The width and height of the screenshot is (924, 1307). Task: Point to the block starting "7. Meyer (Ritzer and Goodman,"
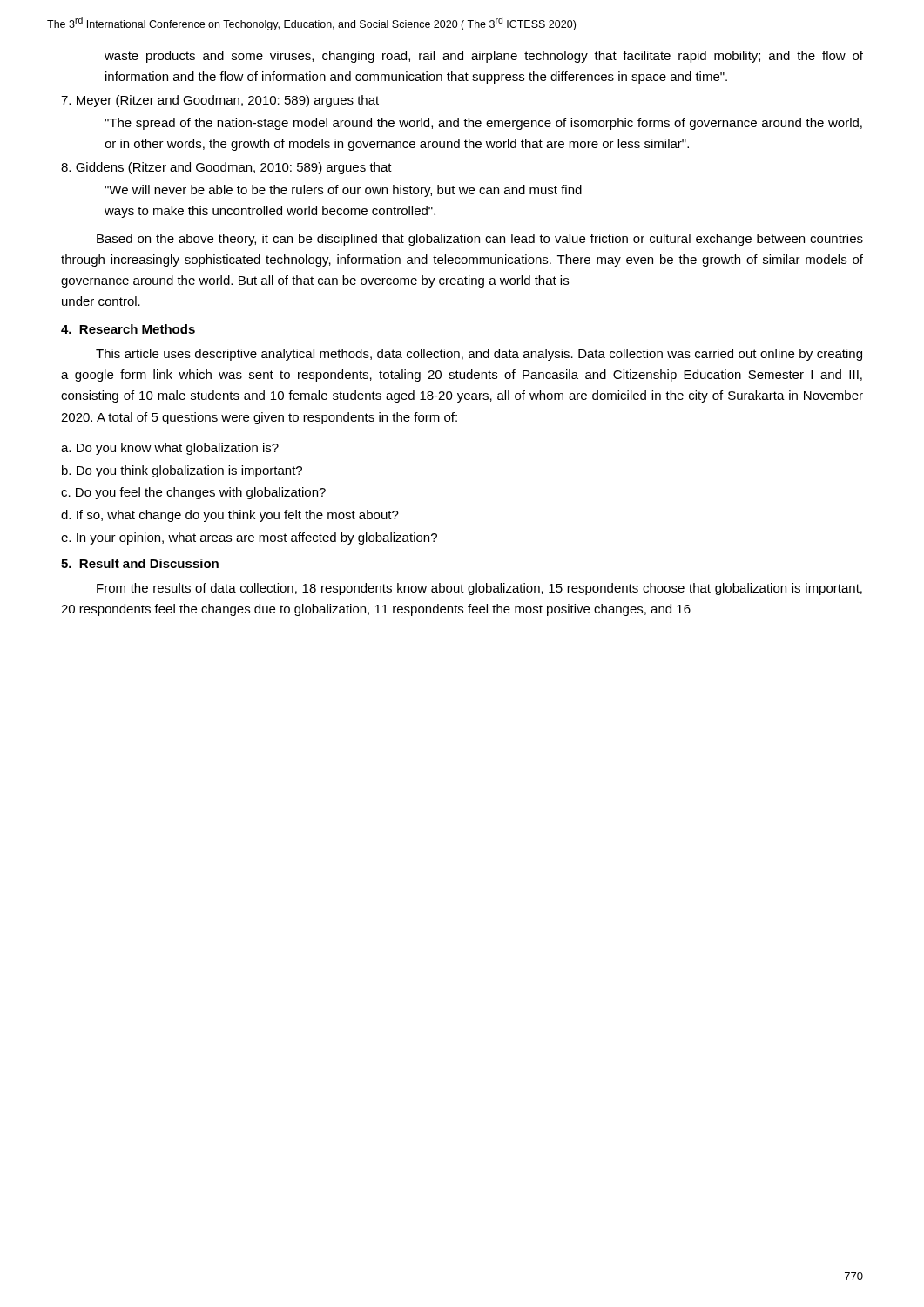(x=220, y=100)
